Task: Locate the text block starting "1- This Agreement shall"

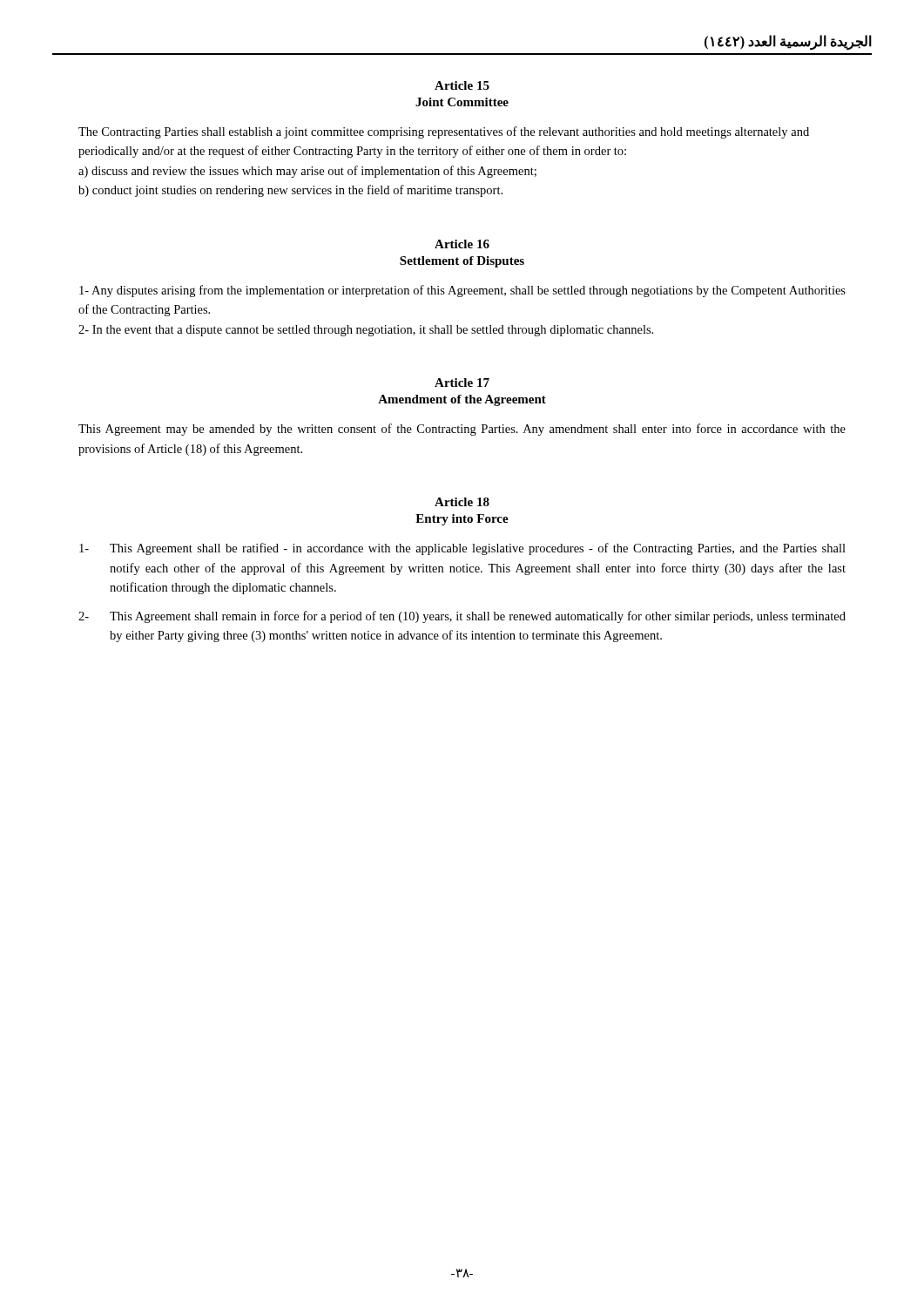Action: coord(462,568)
